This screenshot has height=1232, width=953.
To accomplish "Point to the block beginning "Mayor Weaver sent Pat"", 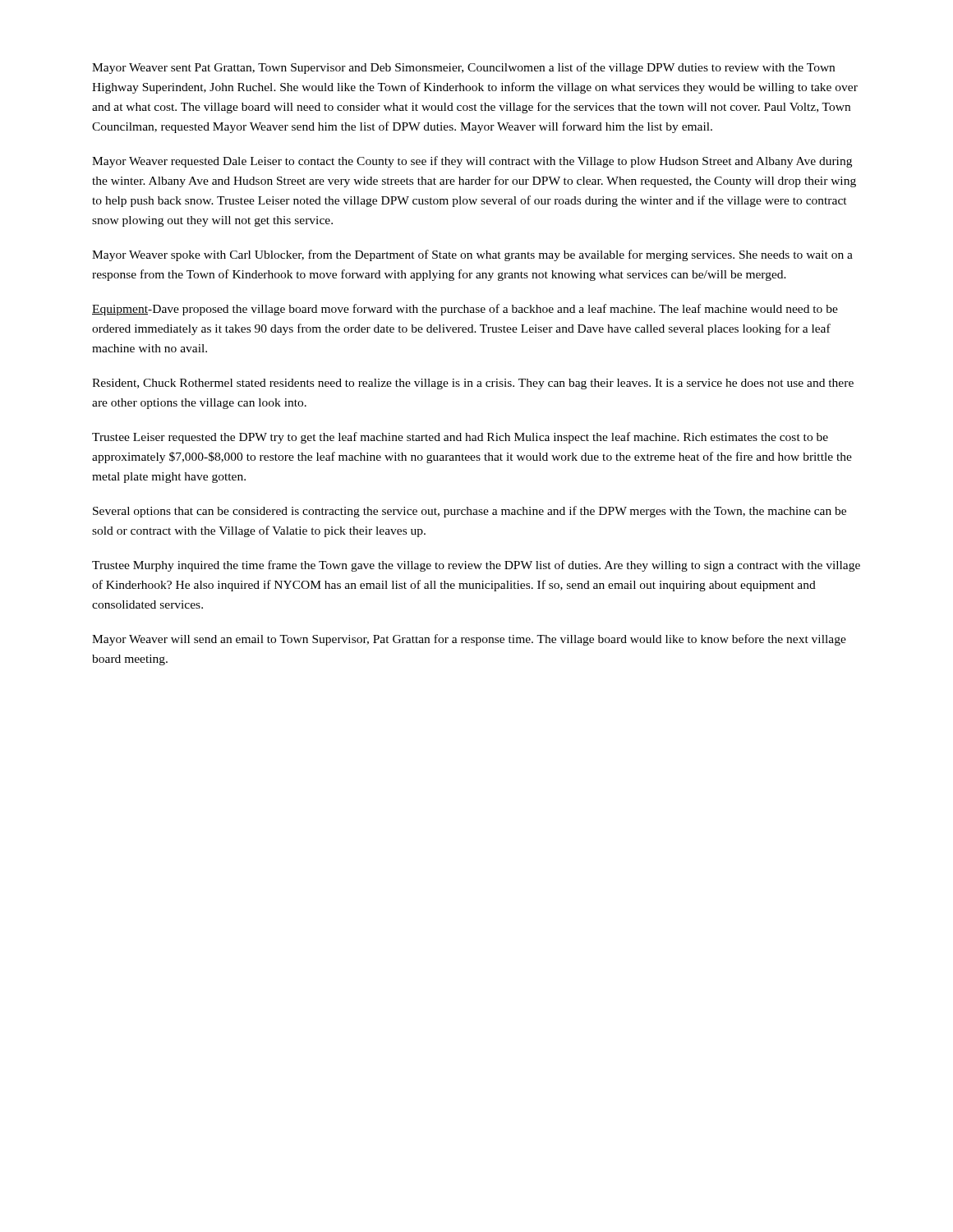I will pos(475,97).
